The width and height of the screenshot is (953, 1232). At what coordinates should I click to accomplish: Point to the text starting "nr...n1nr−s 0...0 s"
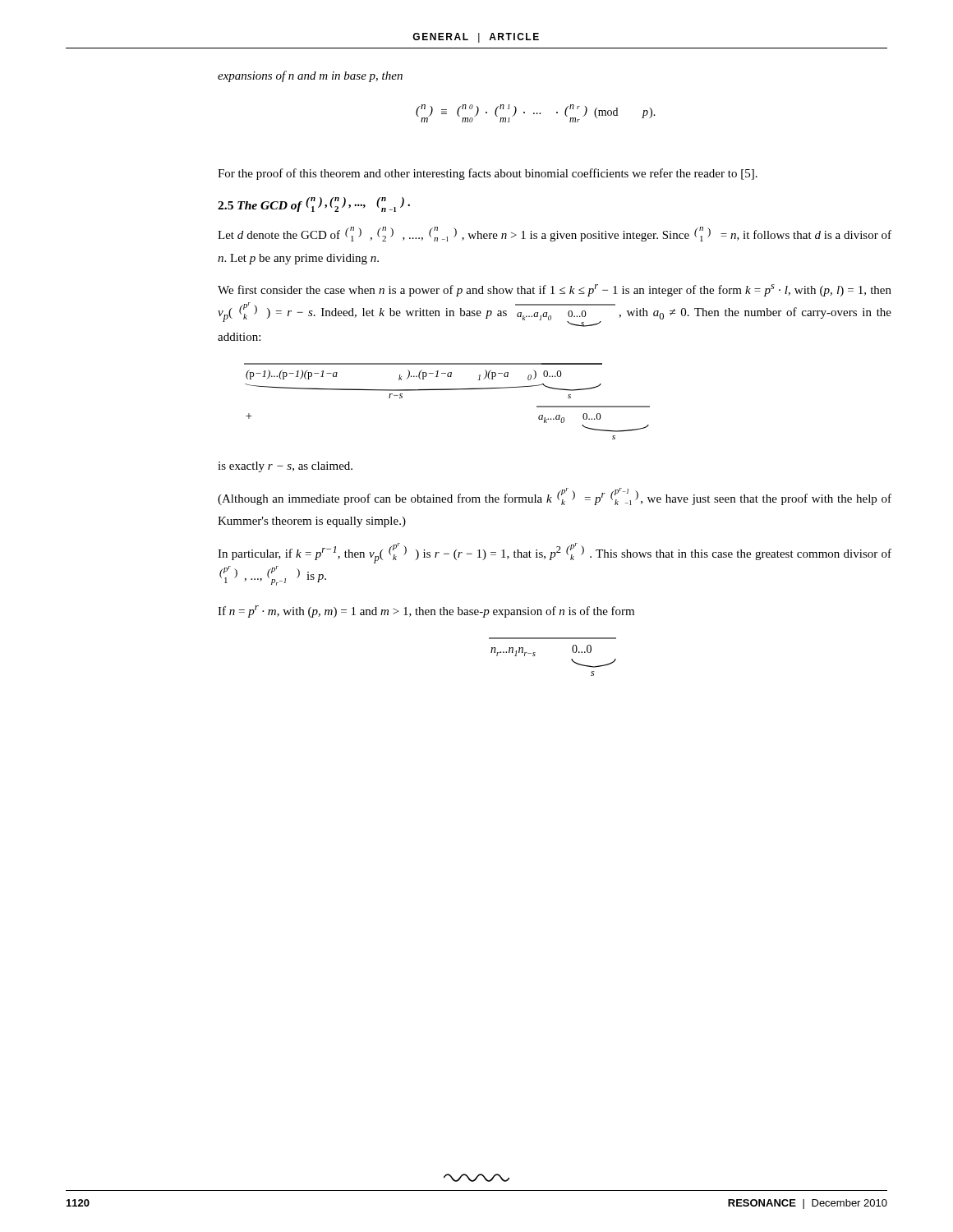pyautogui.click(x=510, y=650)
